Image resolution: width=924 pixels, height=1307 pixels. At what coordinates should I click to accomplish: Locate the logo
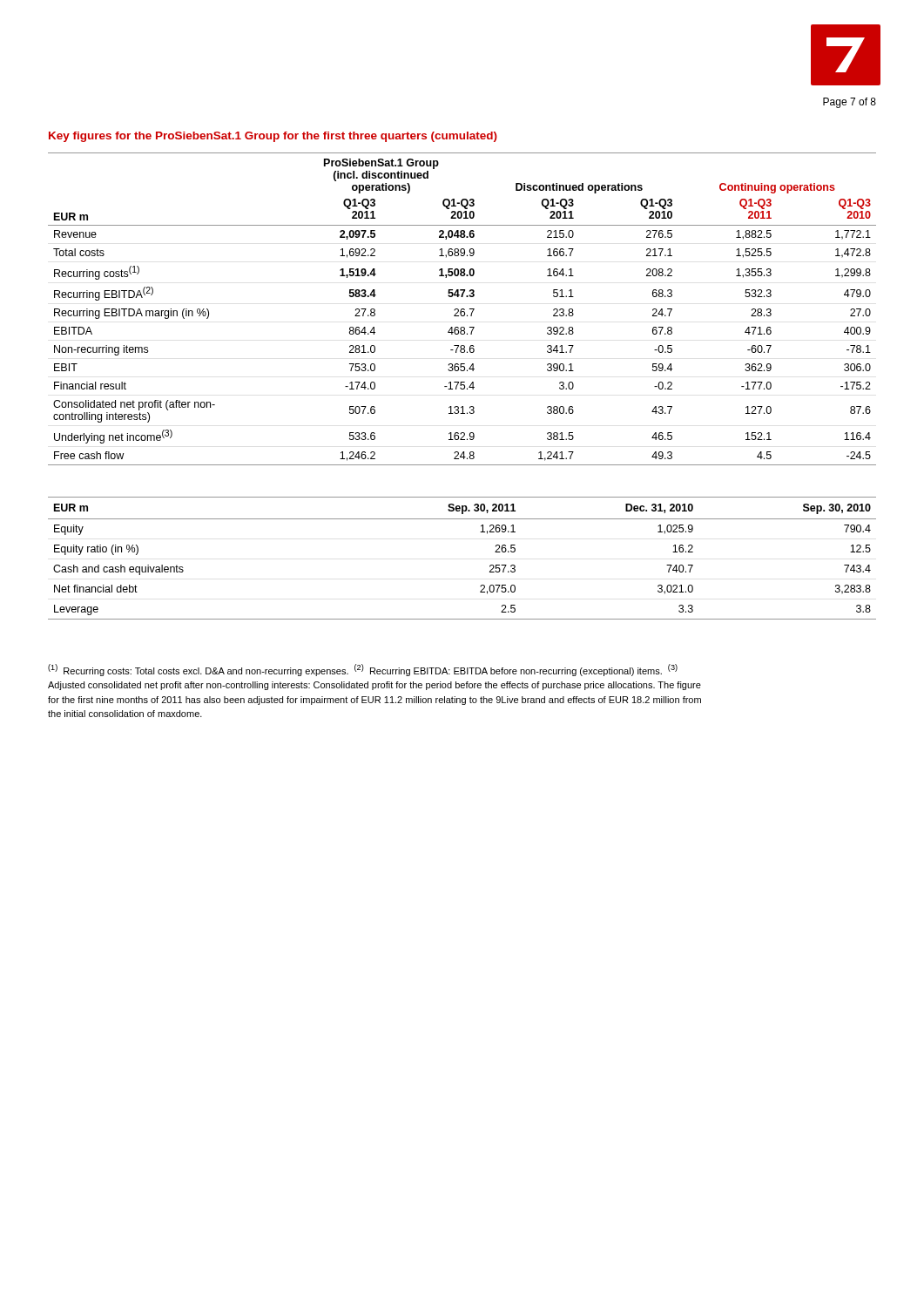click(x=846, y=55)
